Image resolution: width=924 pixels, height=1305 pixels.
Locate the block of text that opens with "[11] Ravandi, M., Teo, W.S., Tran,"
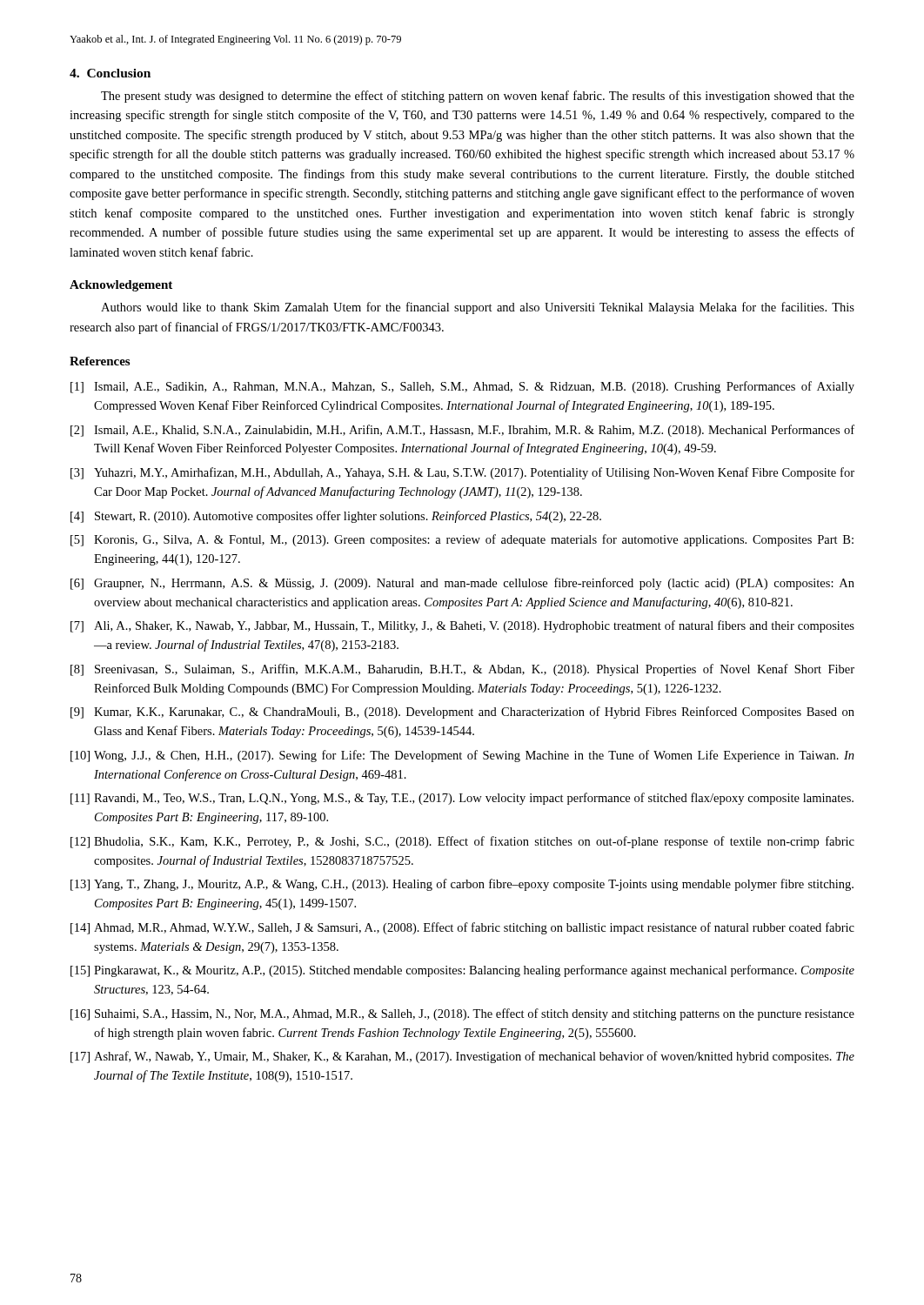click(462, 808)
